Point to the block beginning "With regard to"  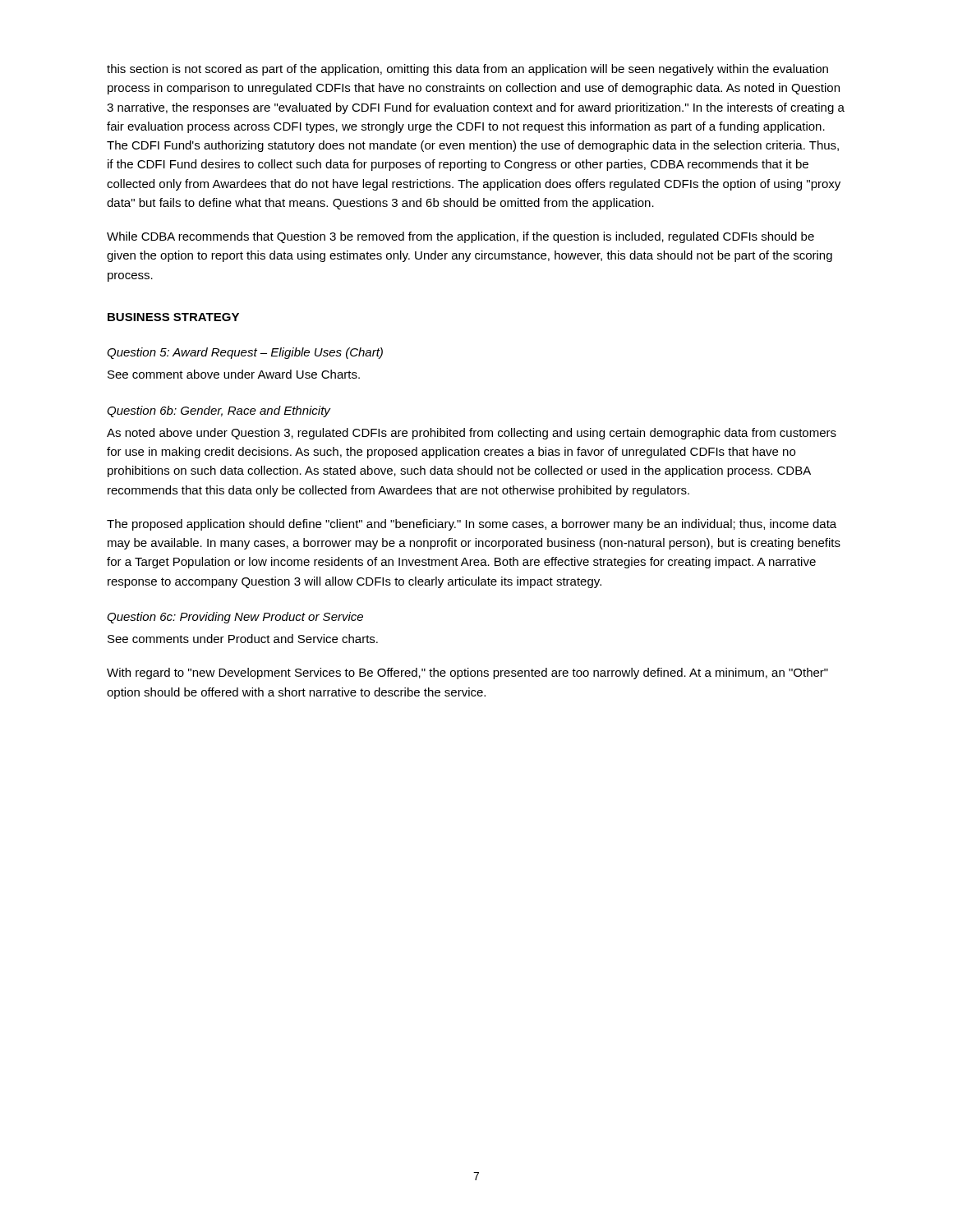[x=468, y=682]
